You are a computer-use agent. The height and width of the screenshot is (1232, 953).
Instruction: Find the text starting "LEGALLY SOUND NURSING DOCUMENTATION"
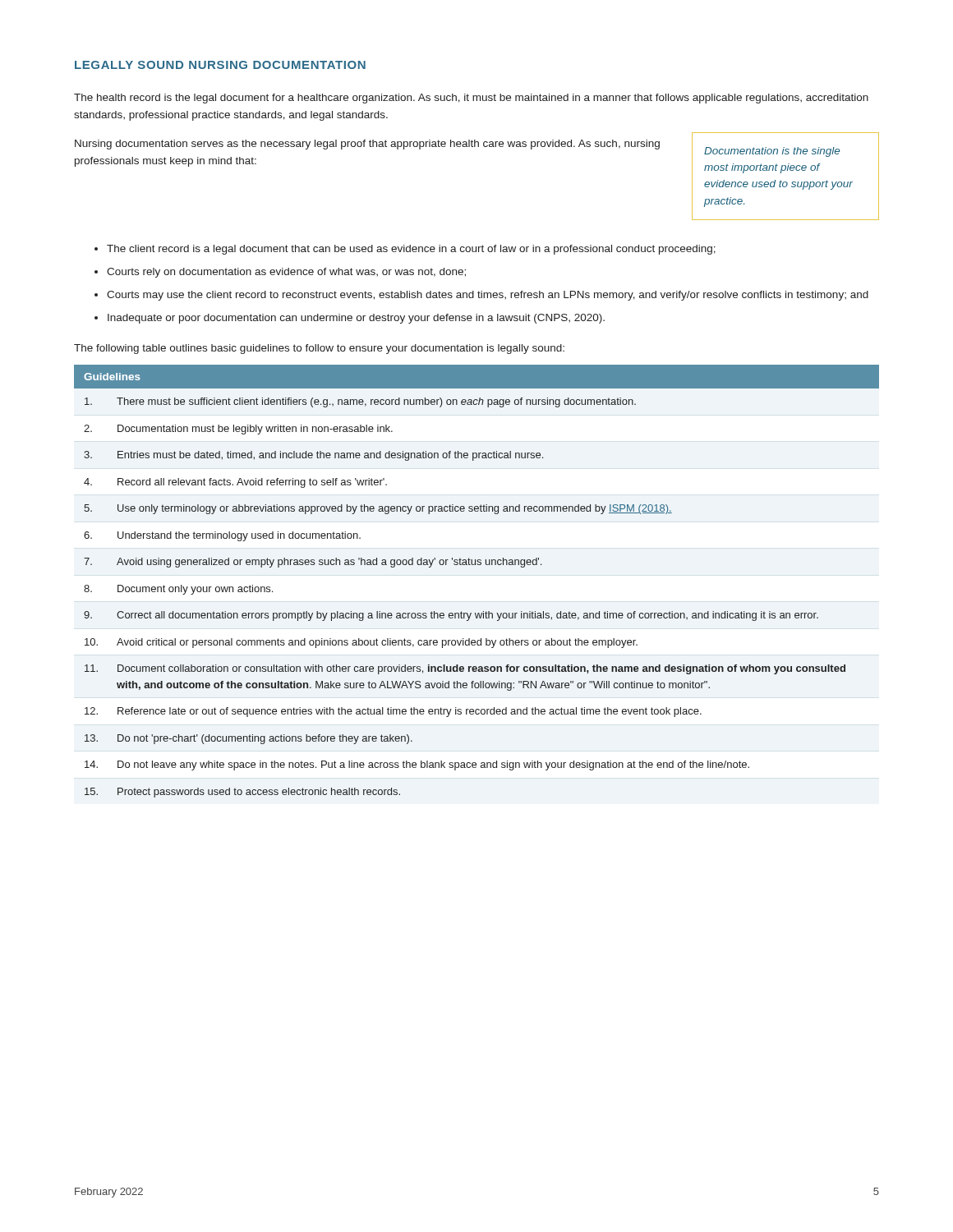pyautogui.click(x=220, y=64)
